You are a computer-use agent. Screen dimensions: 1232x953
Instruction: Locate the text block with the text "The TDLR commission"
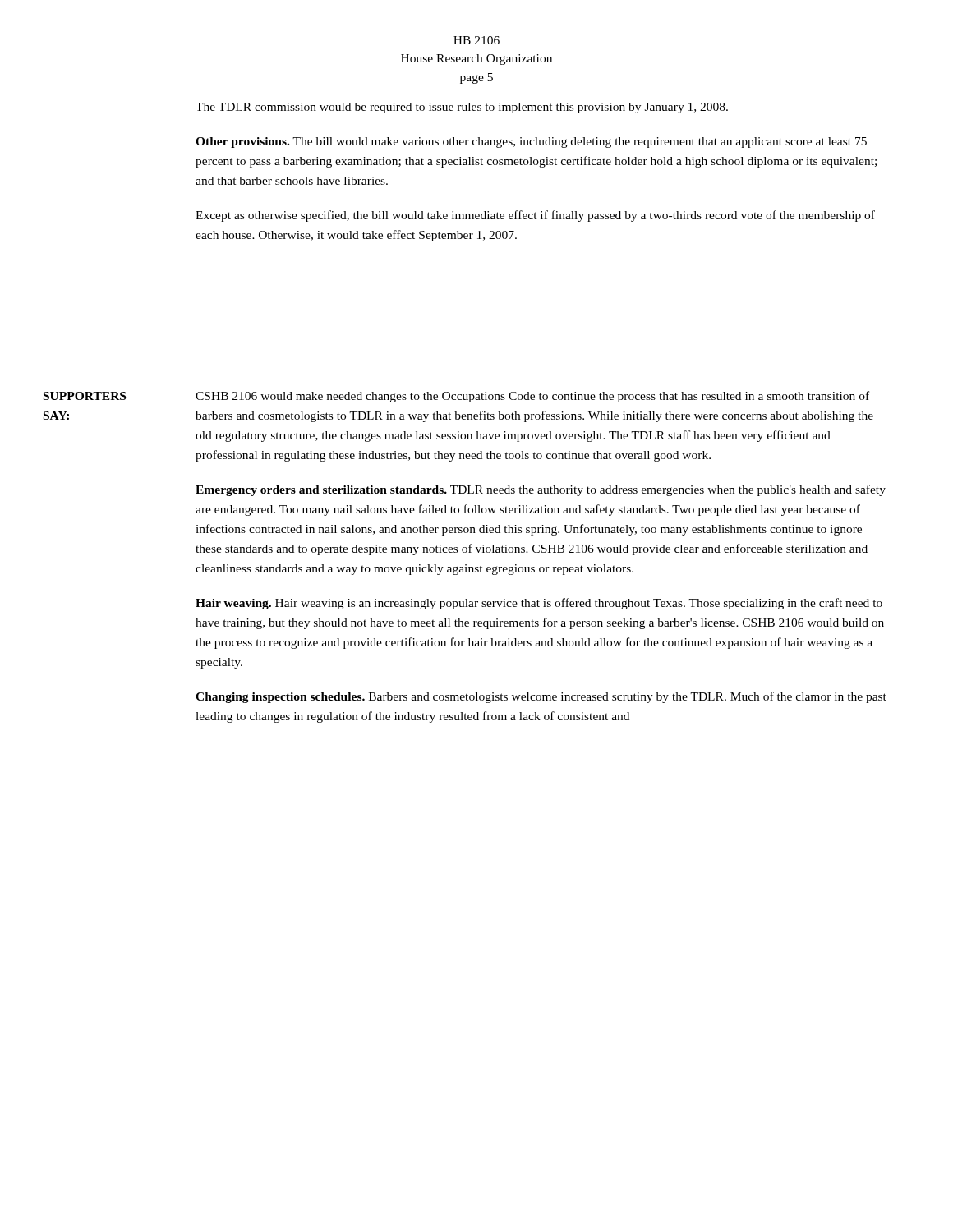click(462, 106)
